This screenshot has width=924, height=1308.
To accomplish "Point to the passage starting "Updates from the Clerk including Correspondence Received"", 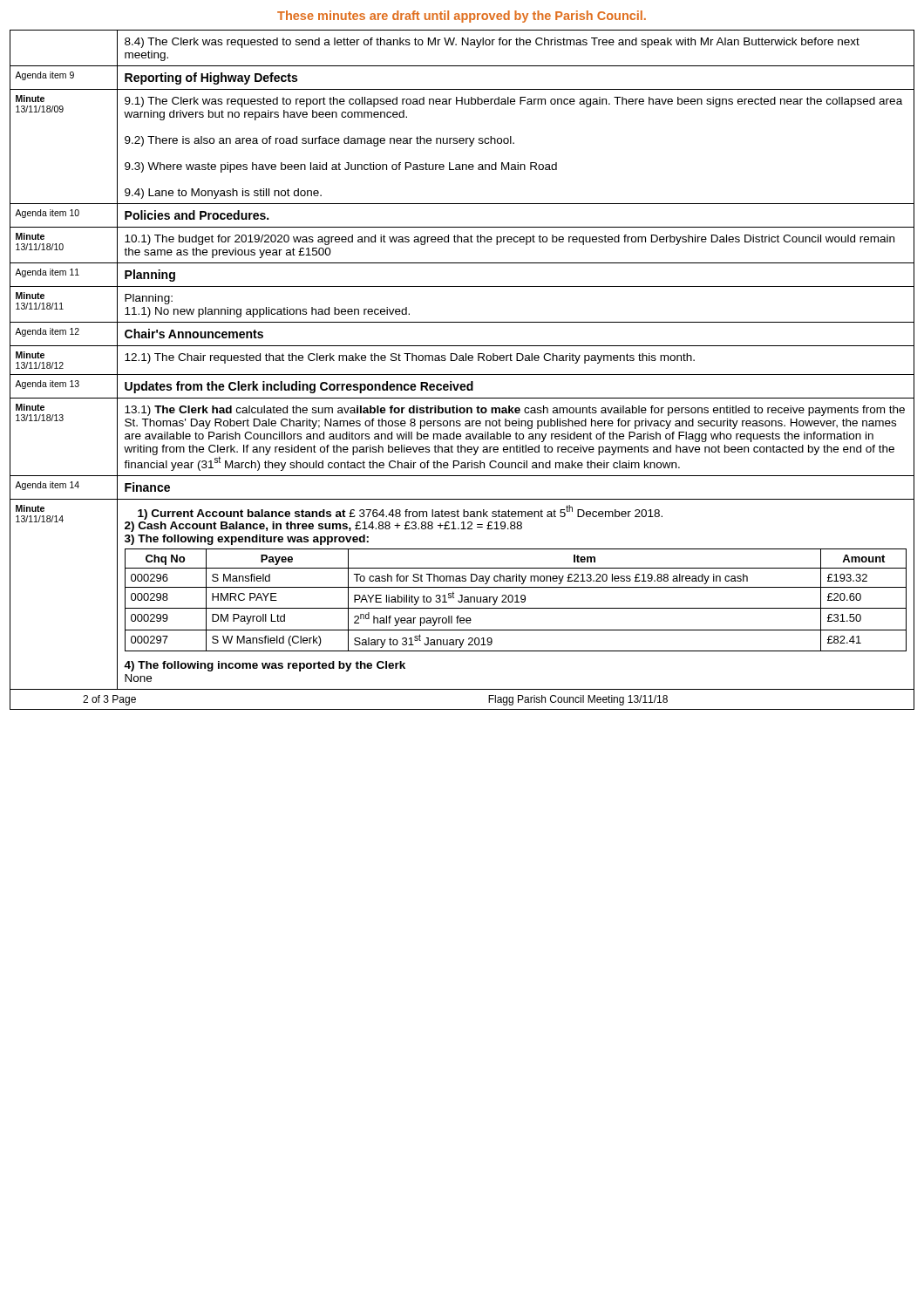I will pyautogui.click(x=299, y=386).
